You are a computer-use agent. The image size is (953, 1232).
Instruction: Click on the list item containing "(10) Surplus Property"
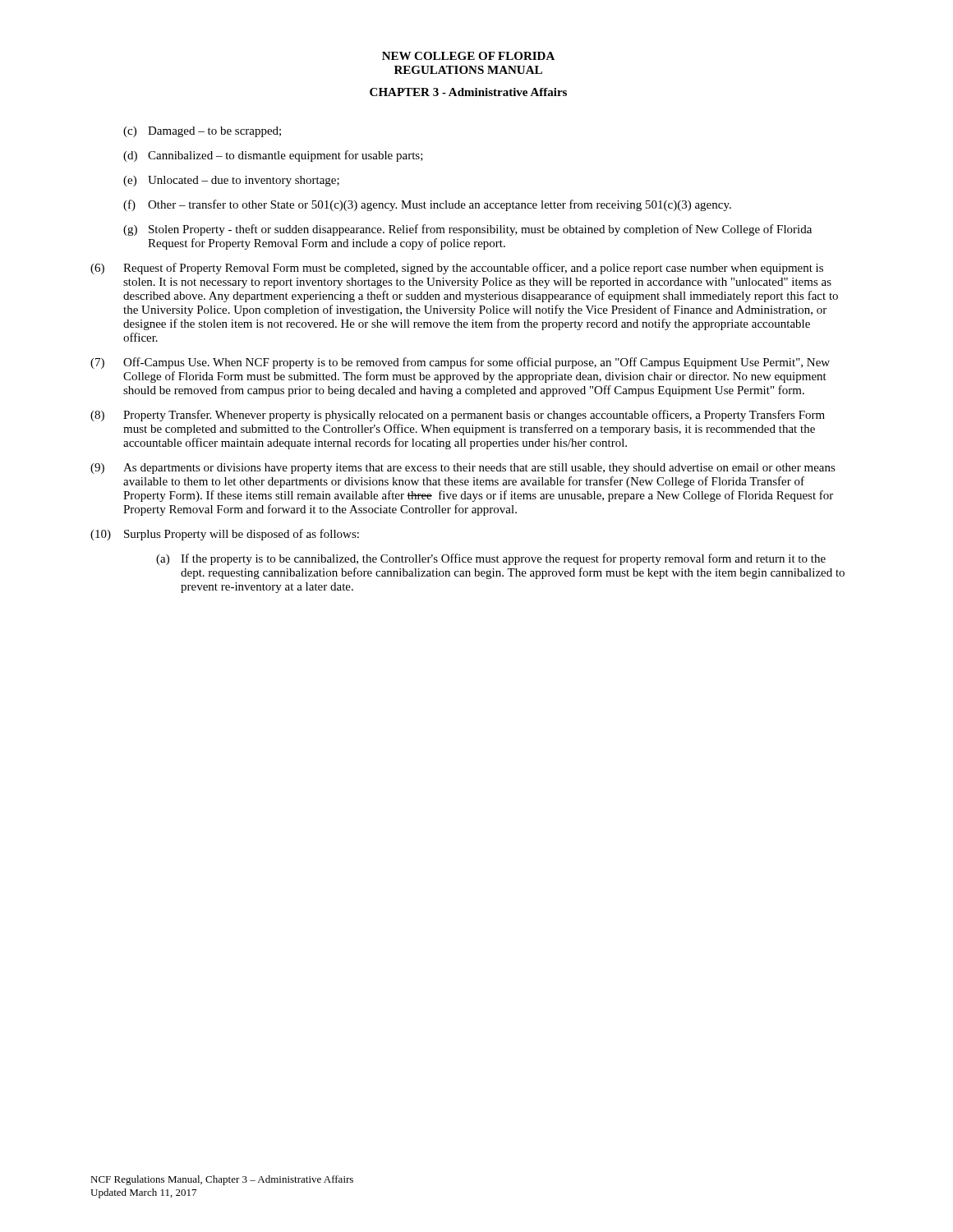pos(225,535)
